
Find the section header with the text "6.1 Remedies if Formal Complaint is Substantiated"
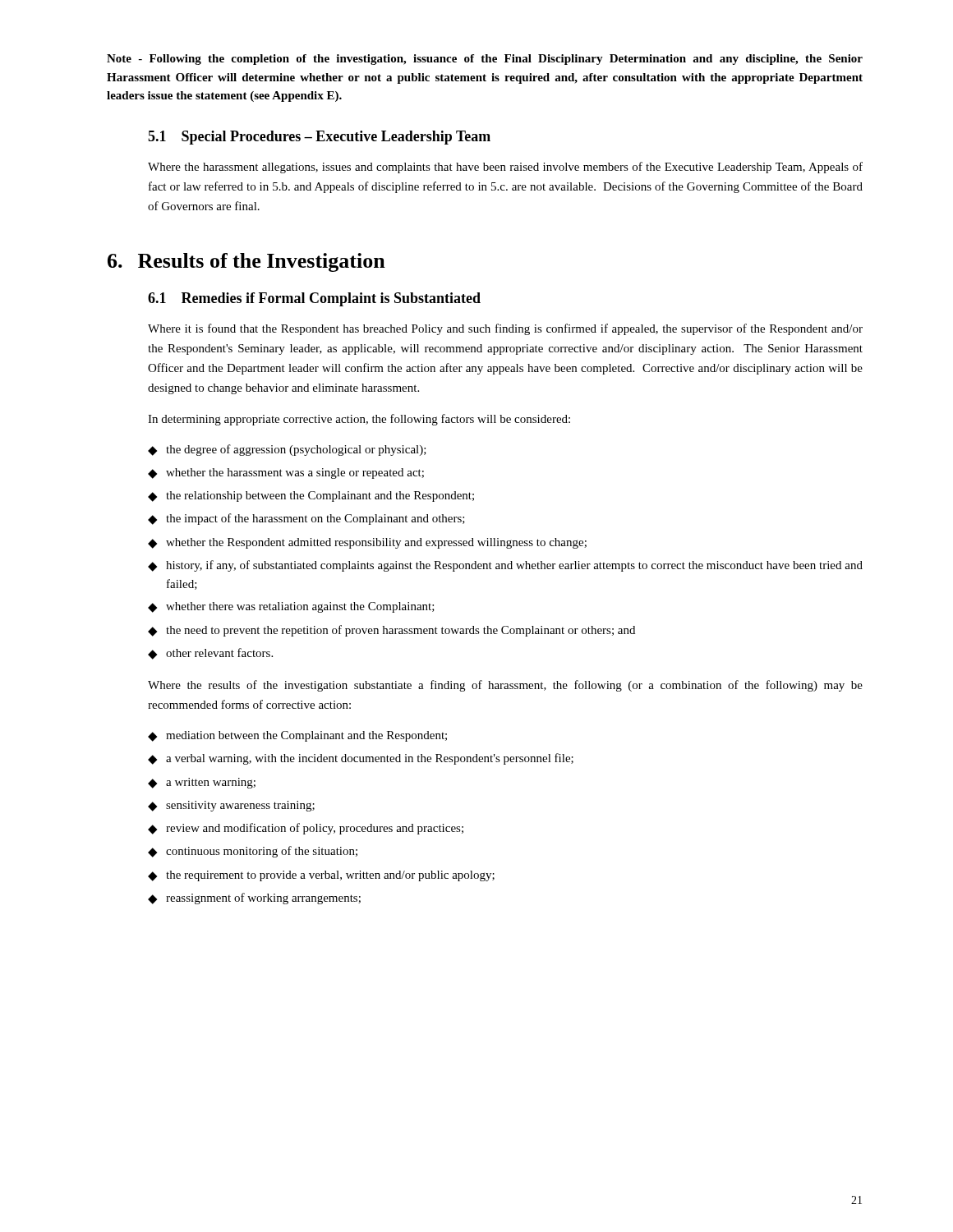(x=314, y=298)
